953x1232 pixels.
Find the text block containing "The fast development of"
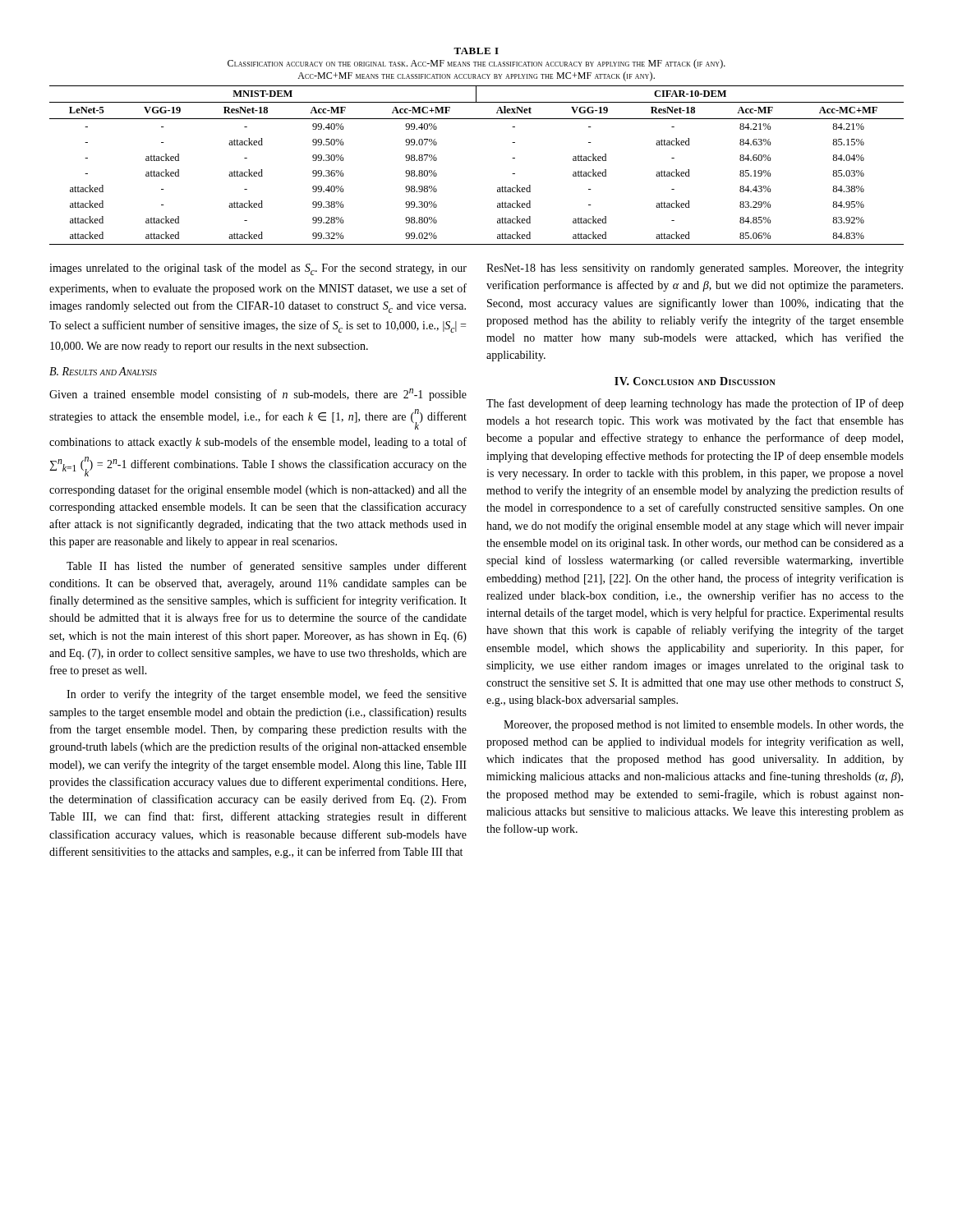click(695, 617)
